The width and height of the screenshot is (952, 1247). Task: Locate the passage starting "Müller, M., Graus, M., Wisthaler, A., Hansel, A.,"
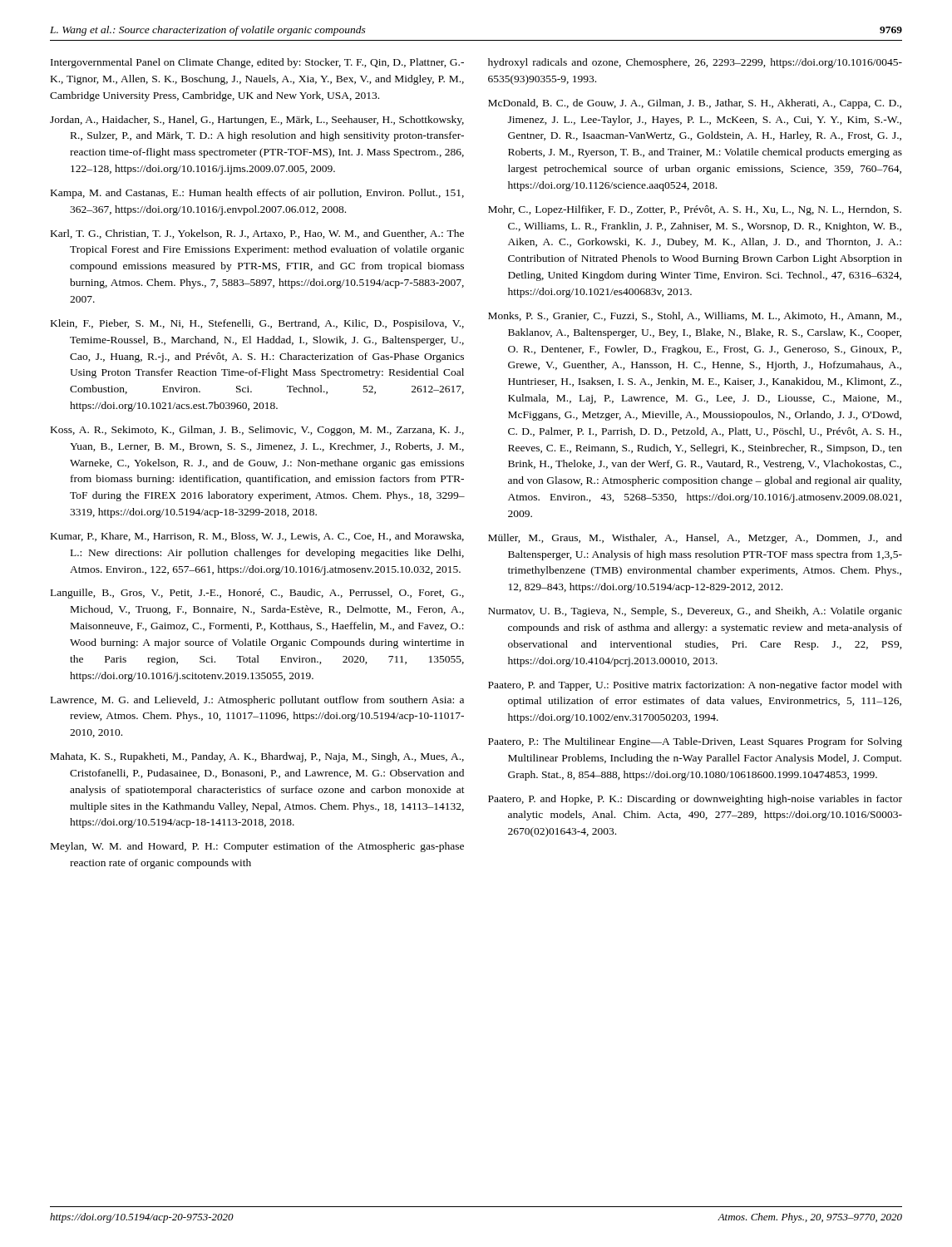[x=695, y=562]
